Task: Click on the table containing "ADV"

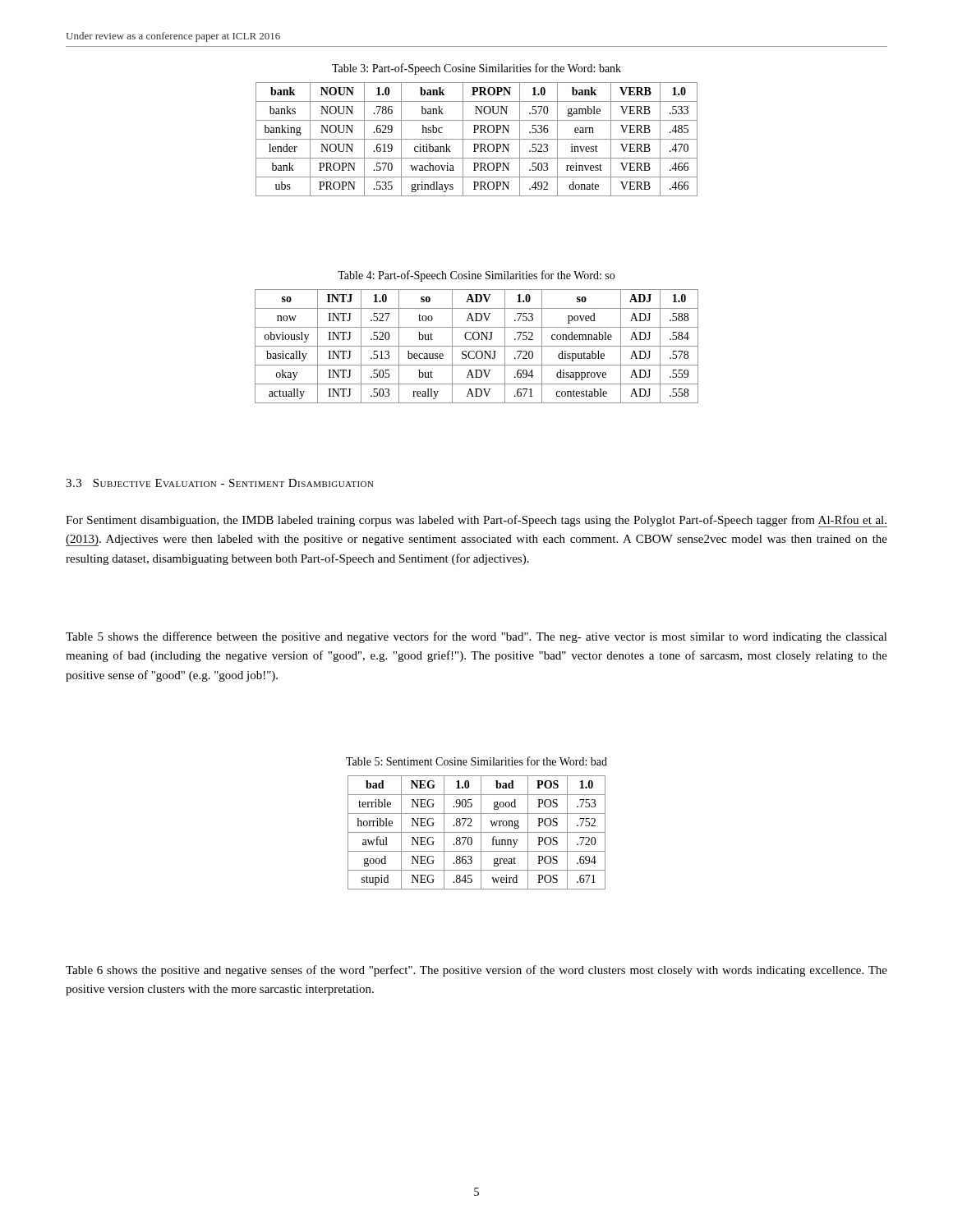Action: (x=476, y=346)
